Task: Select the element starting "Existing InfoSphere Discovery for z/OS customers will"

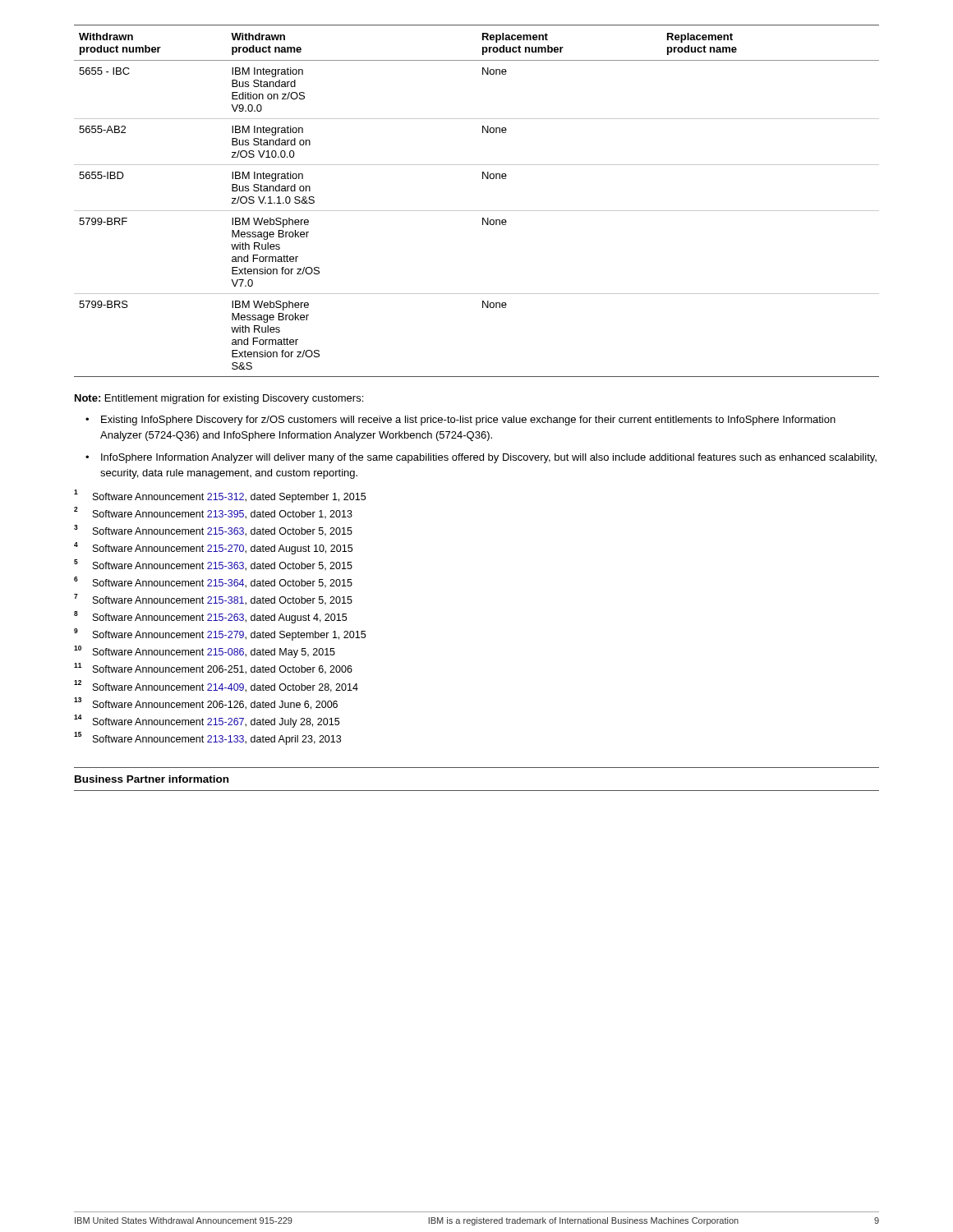Action: click(x=468, y=427)
